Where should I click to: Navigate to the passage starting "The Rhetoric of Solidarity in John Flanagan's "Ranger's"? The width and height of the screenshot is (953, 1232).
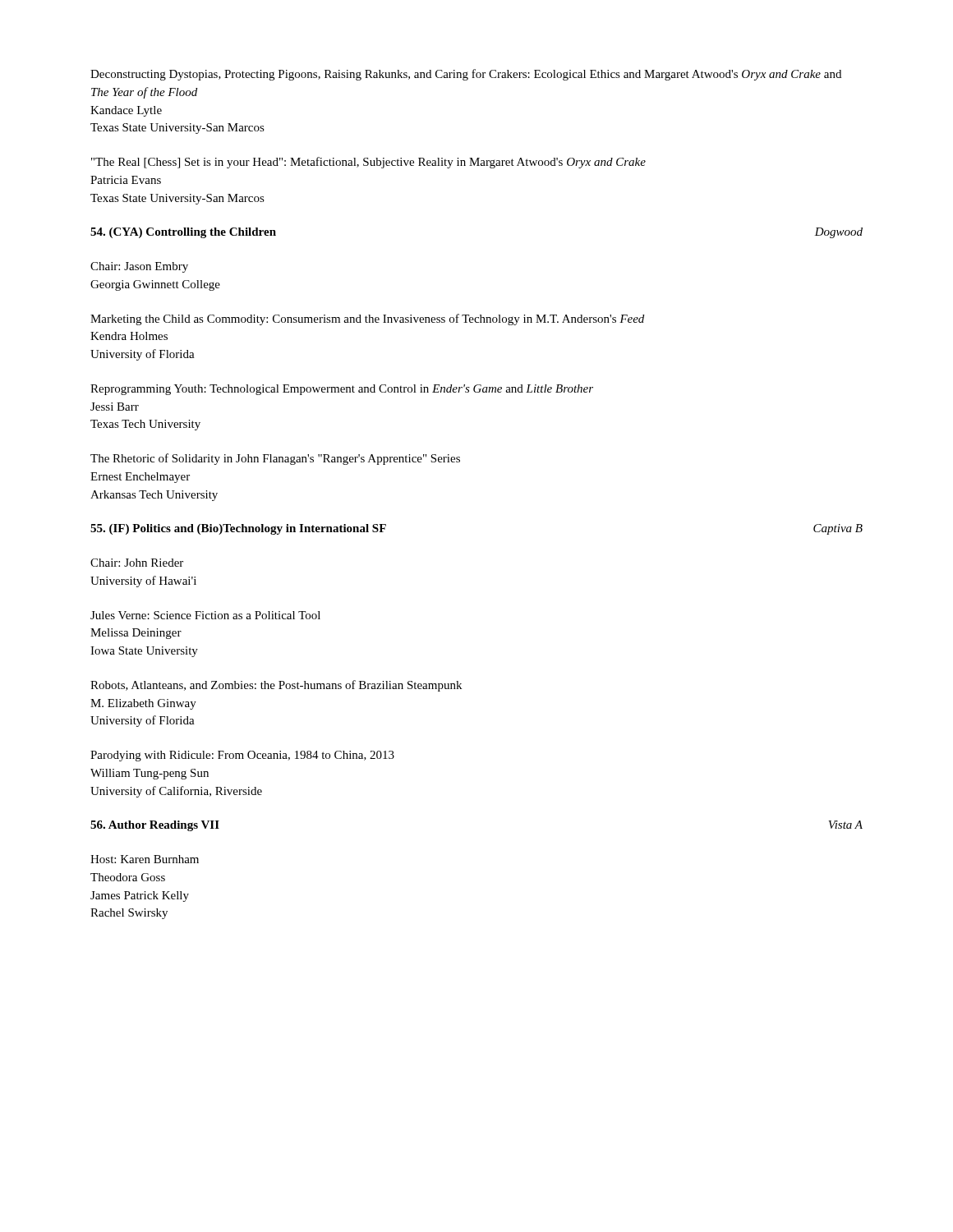coord(275,459)
